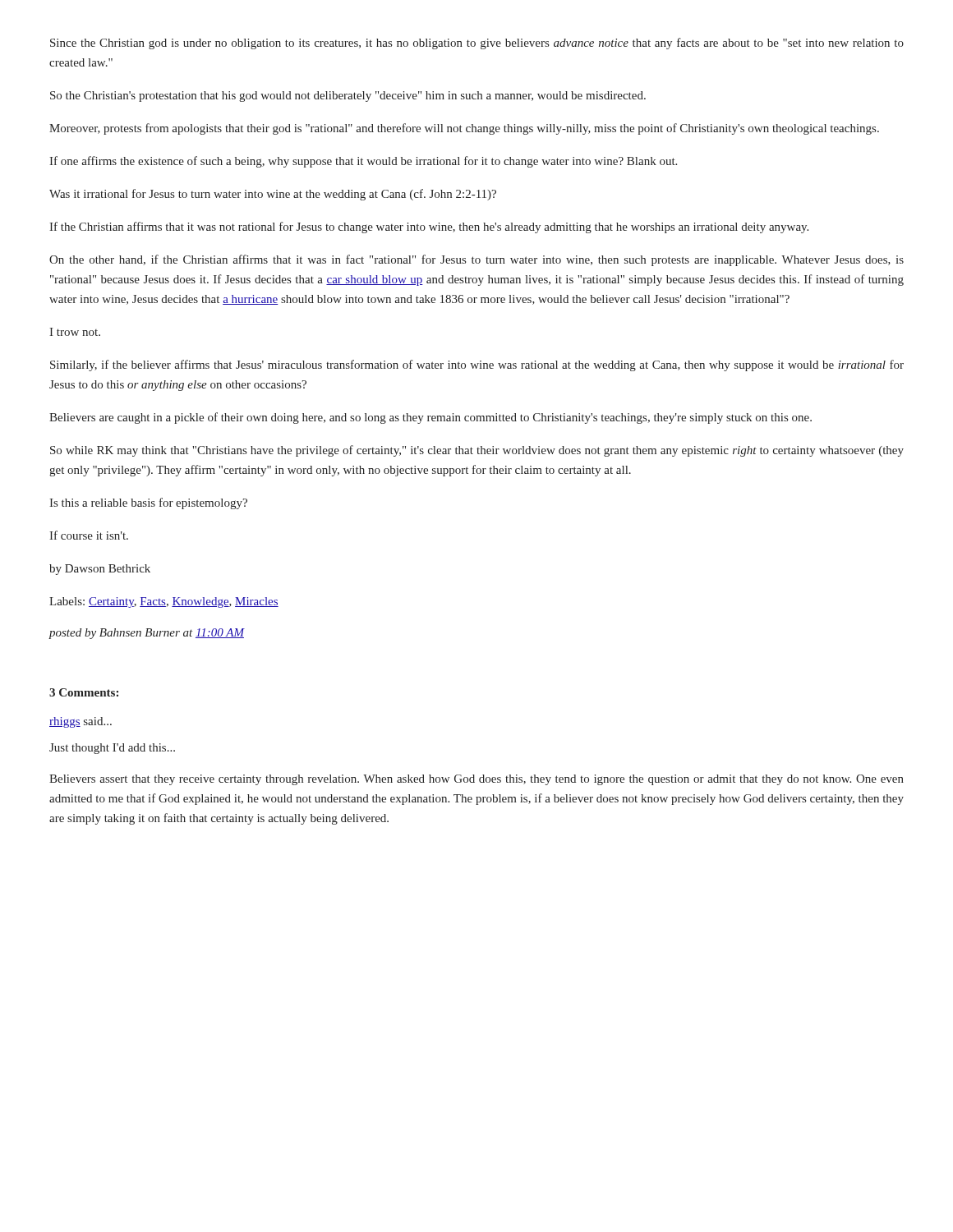This screenshot has height=1232, width=953.
Task: Locate the region starting "rhiggs said..."
Action: [81, 721]
